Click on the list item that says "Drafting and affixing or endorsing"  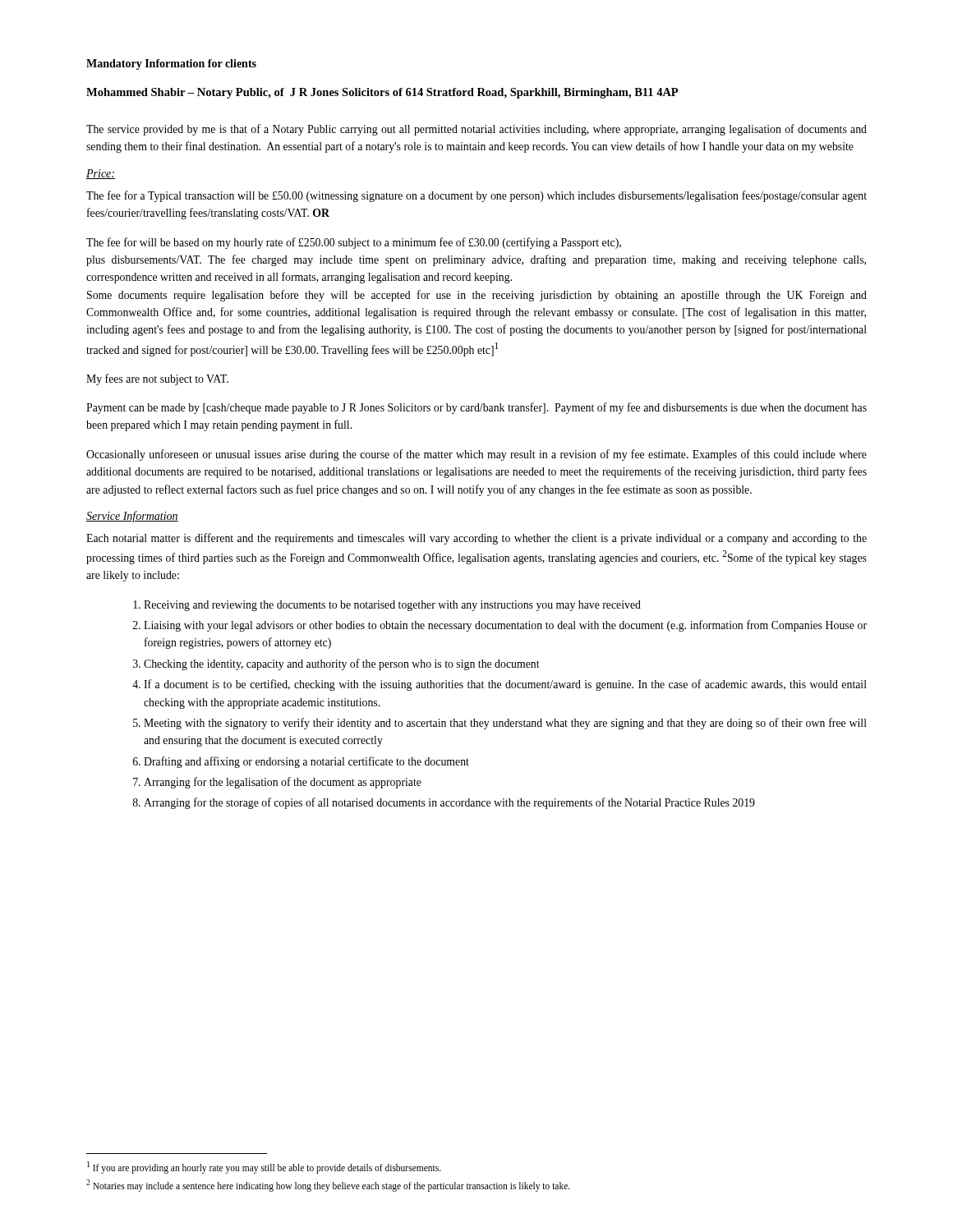pyautogui.click(x=306, y=761)
